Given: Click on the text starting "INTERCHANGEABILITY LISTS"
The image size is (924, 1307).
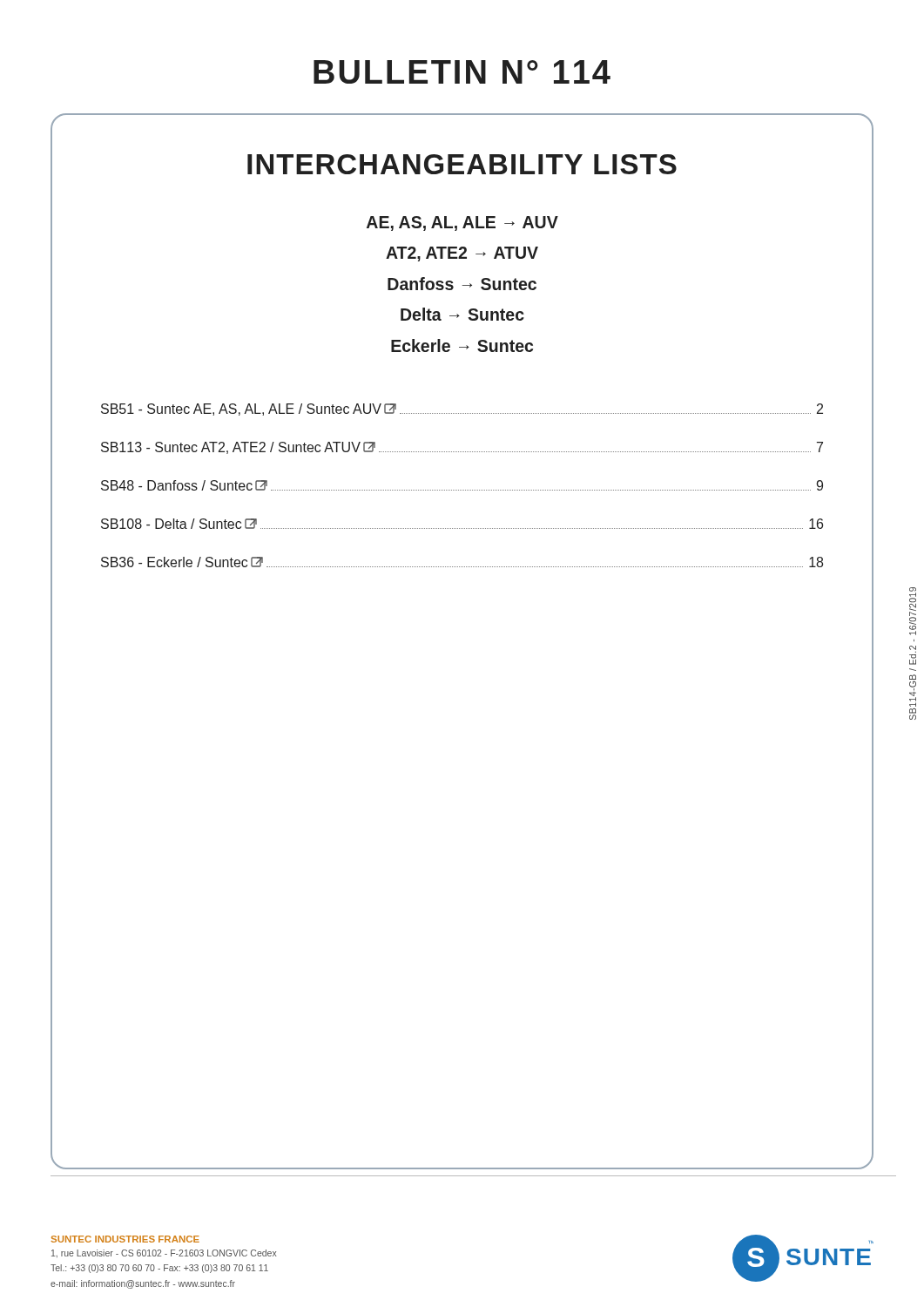Looking at the screenshot, I should pyautogui.click(x=462, y=164).
